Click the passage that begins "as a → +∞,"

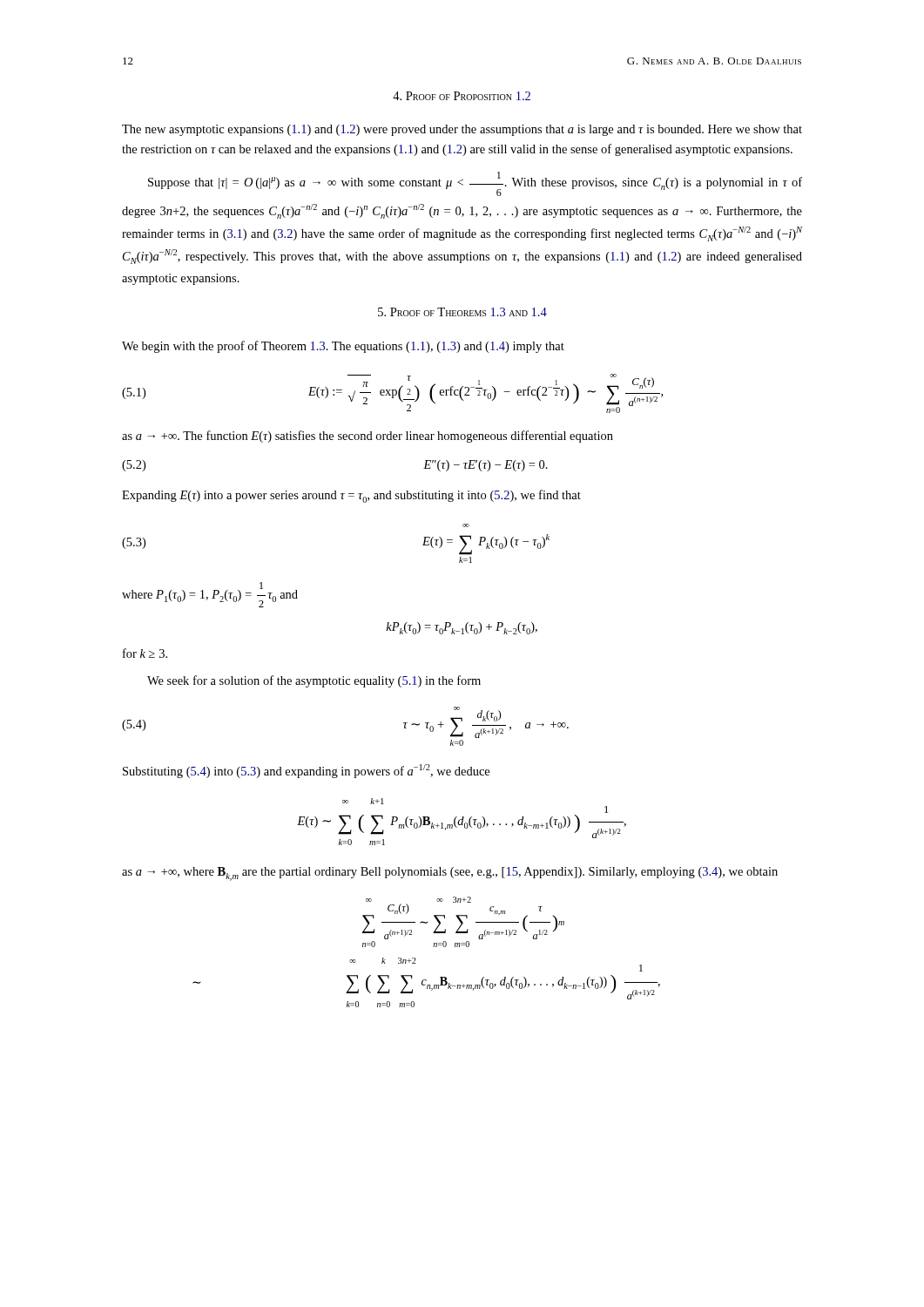click(450, 873)
